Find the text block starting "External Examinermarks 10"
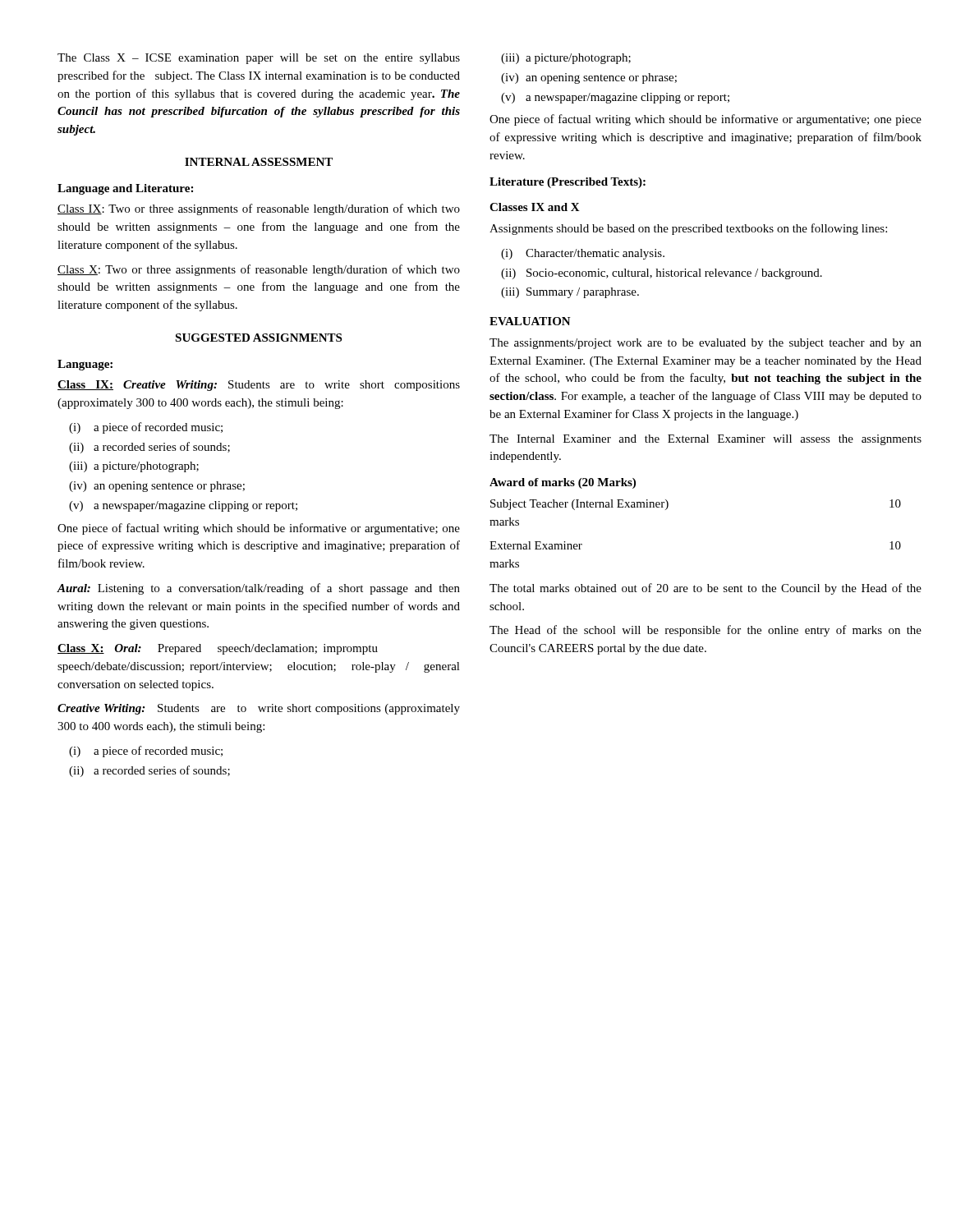 pos(538,546)
